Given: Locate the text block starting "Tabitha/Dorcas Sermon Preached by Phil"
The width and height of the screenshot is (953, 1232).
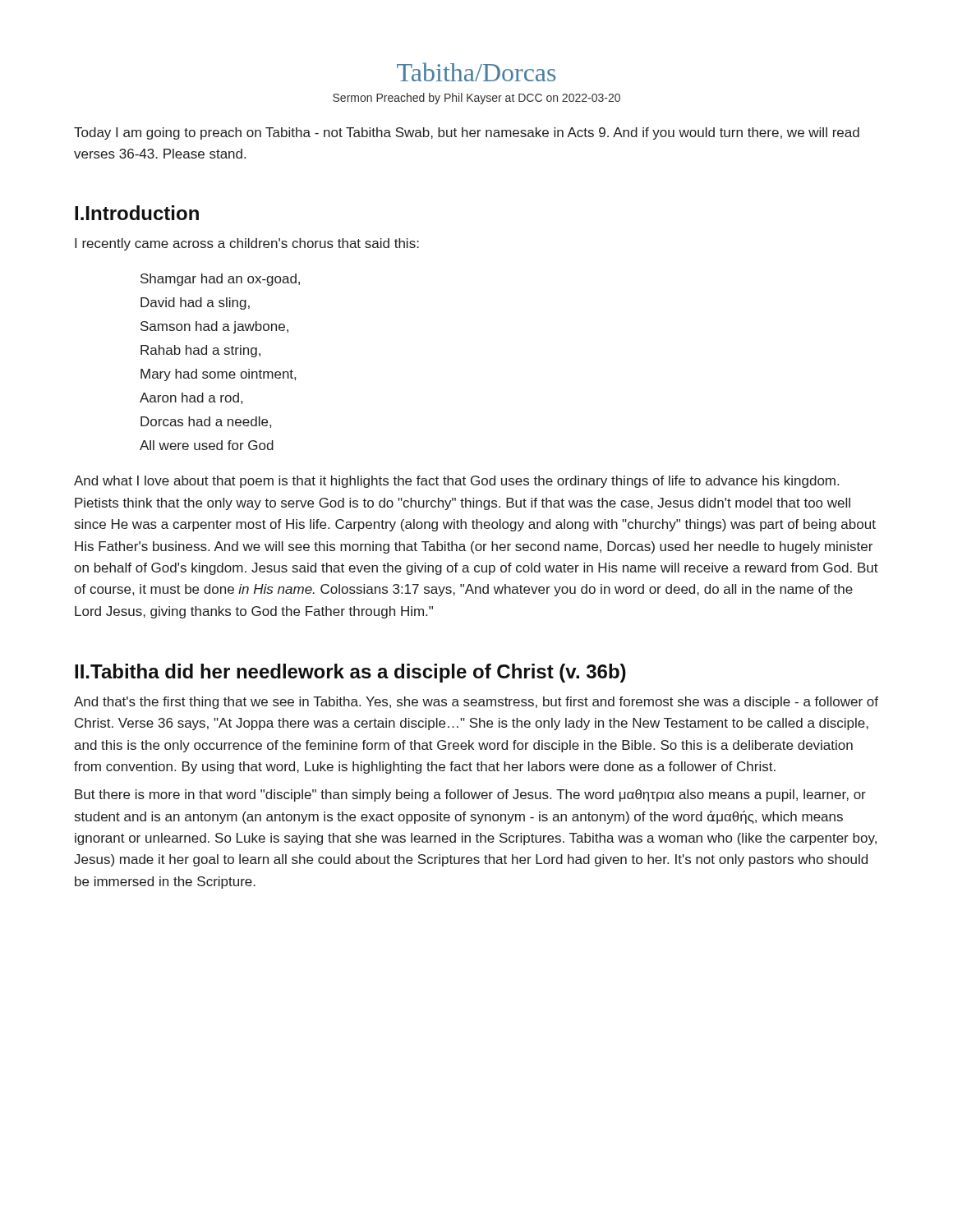Looking at the screenshot, I should click(476, 81).
